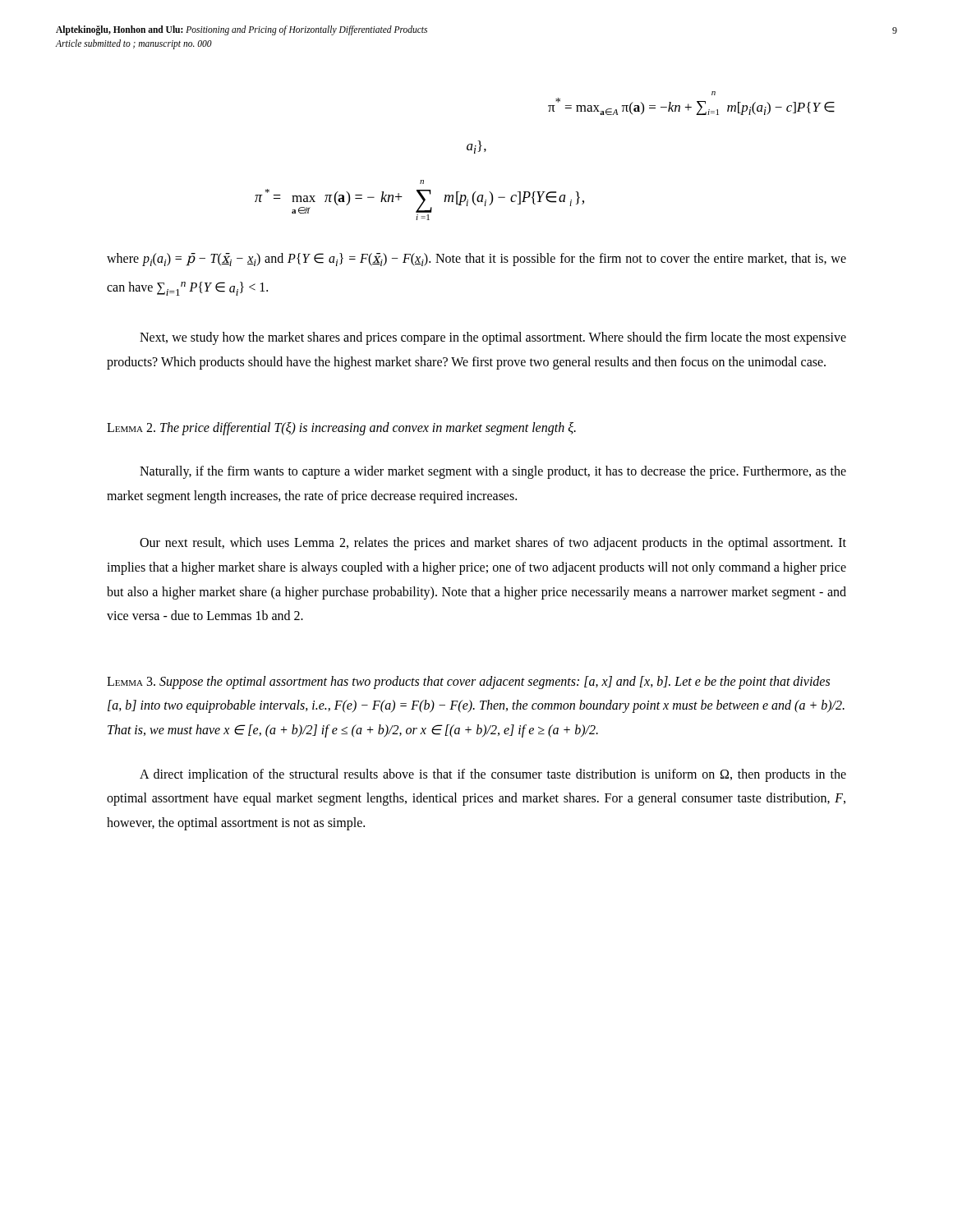This screenshot has height=1232, width=953.
Task: Select the region starting "Our next result, which uses Lemma 2,"
Action: (476, 579)
